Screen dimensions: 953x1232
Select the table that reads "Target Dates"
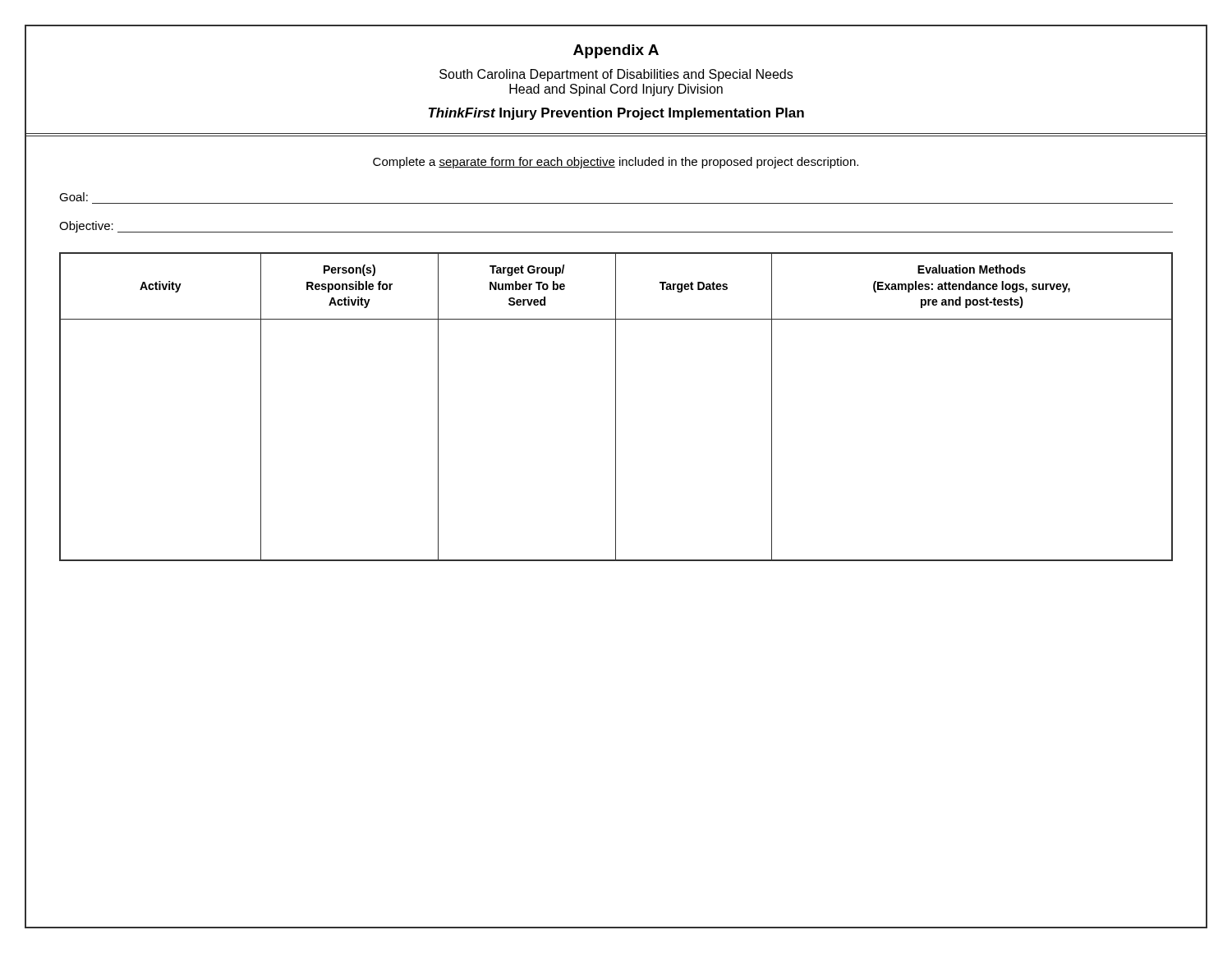click(616, 407)
